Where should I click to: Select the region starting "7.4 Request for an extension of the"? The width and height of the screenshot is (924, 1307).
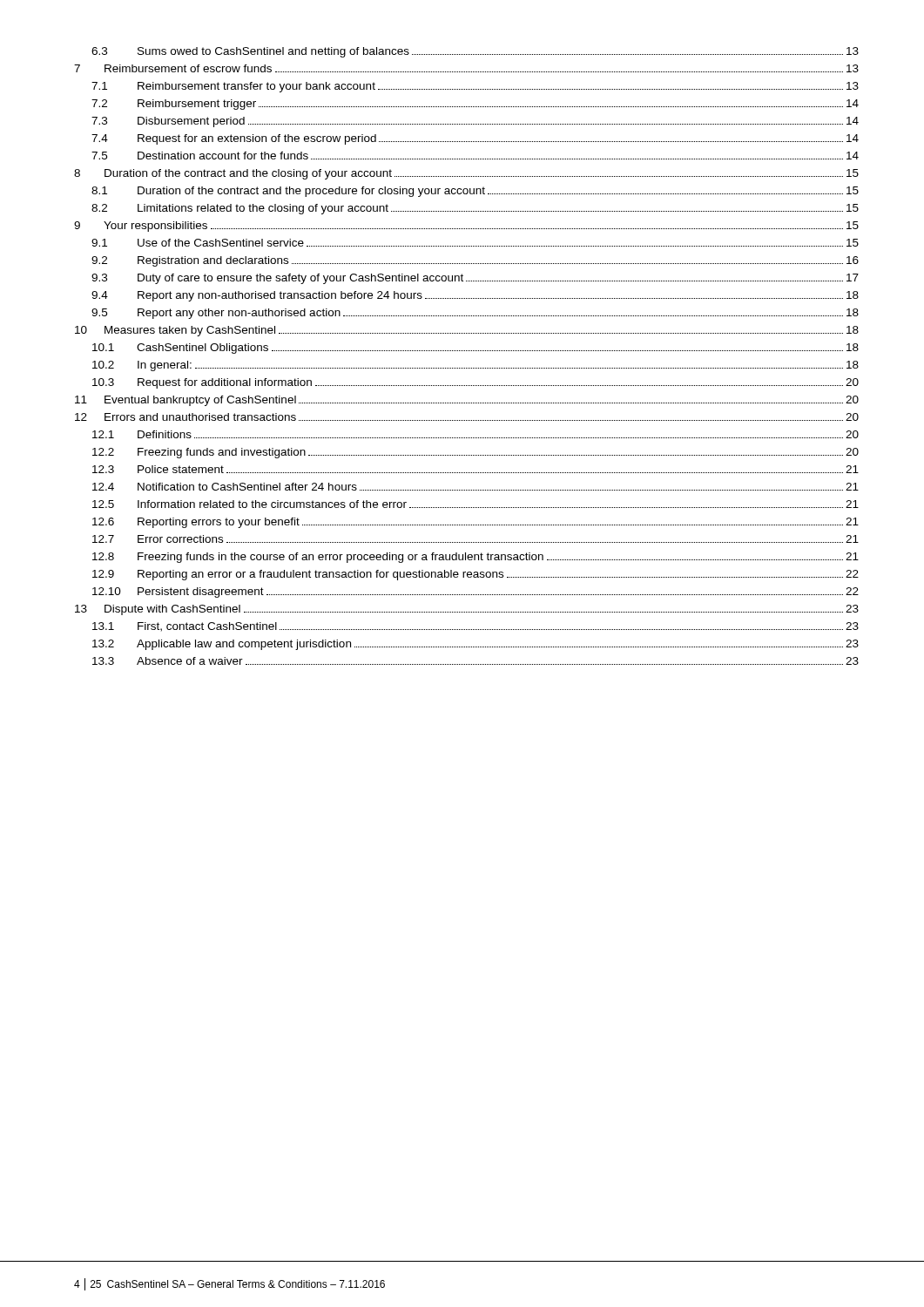click(x=466, y=138)
